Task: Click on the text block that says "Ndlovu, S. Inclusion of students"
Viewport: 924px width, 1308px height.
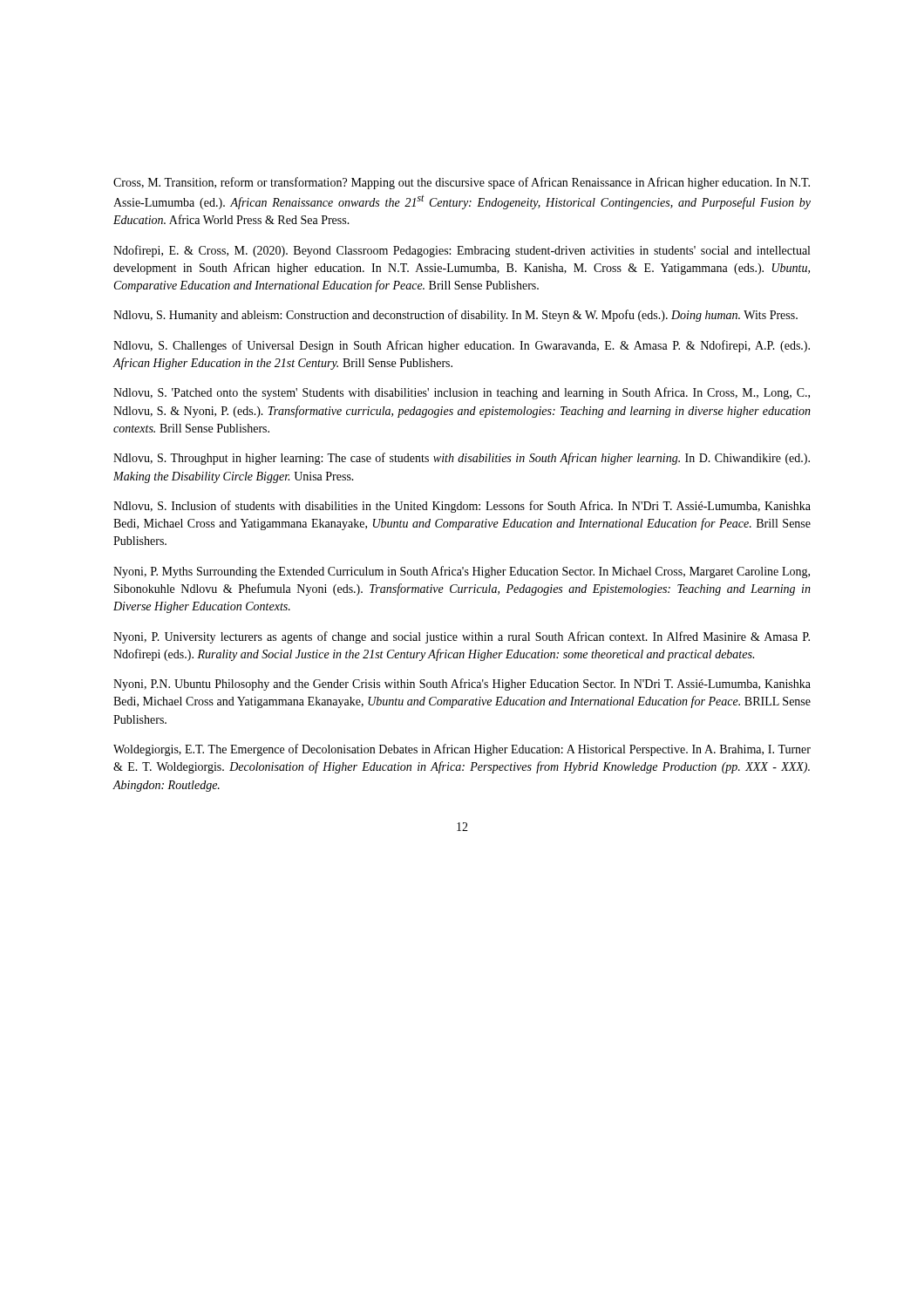Action: (462, 524)
